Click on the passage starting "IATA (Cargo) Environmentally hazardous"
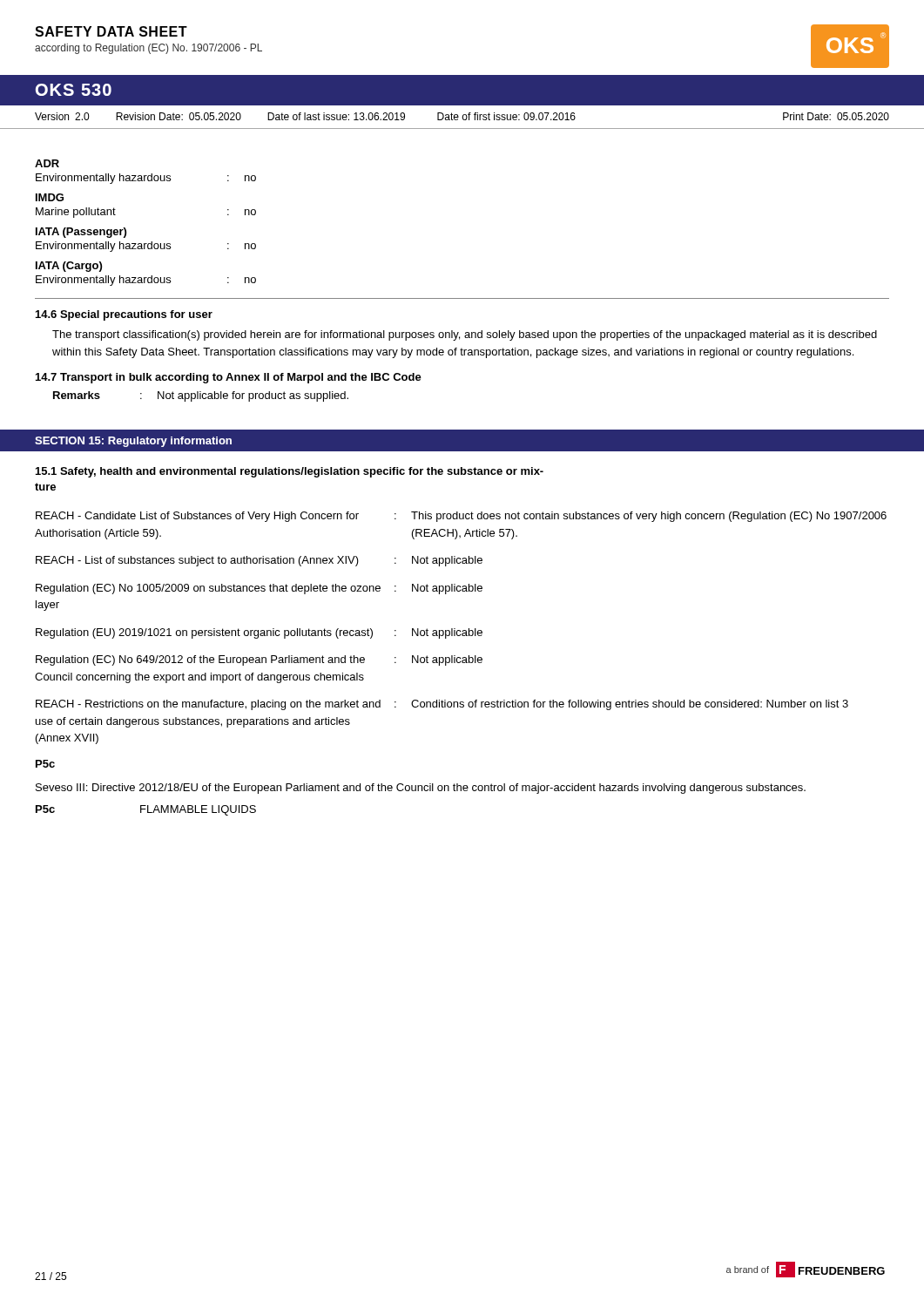The width and height of the screenshot is (924, 1307). [69, 267]
